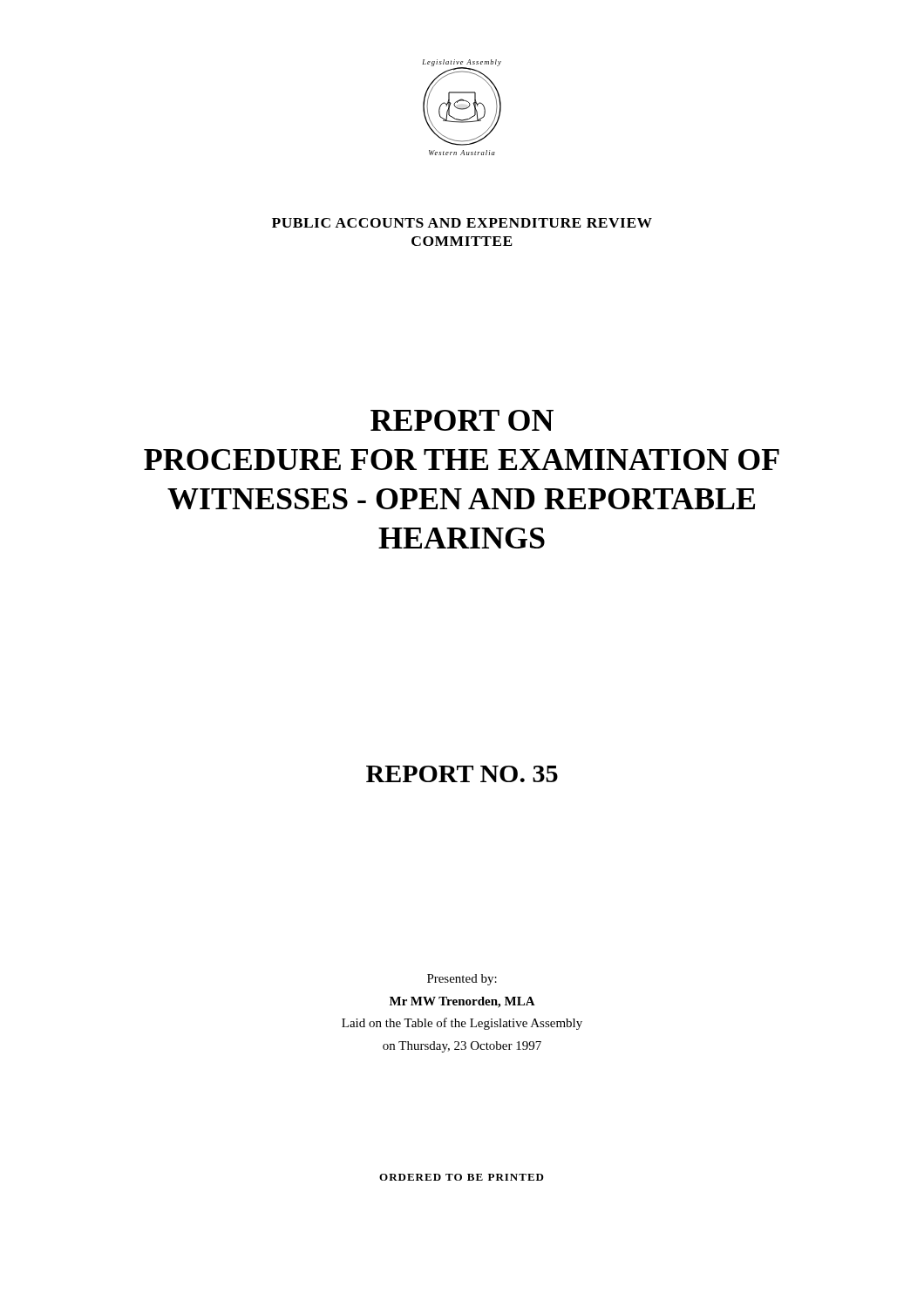
Task: Select the text block containing "Presented by: Mr MW Trenorden, MLA Laid on"
Action: 462,1012
